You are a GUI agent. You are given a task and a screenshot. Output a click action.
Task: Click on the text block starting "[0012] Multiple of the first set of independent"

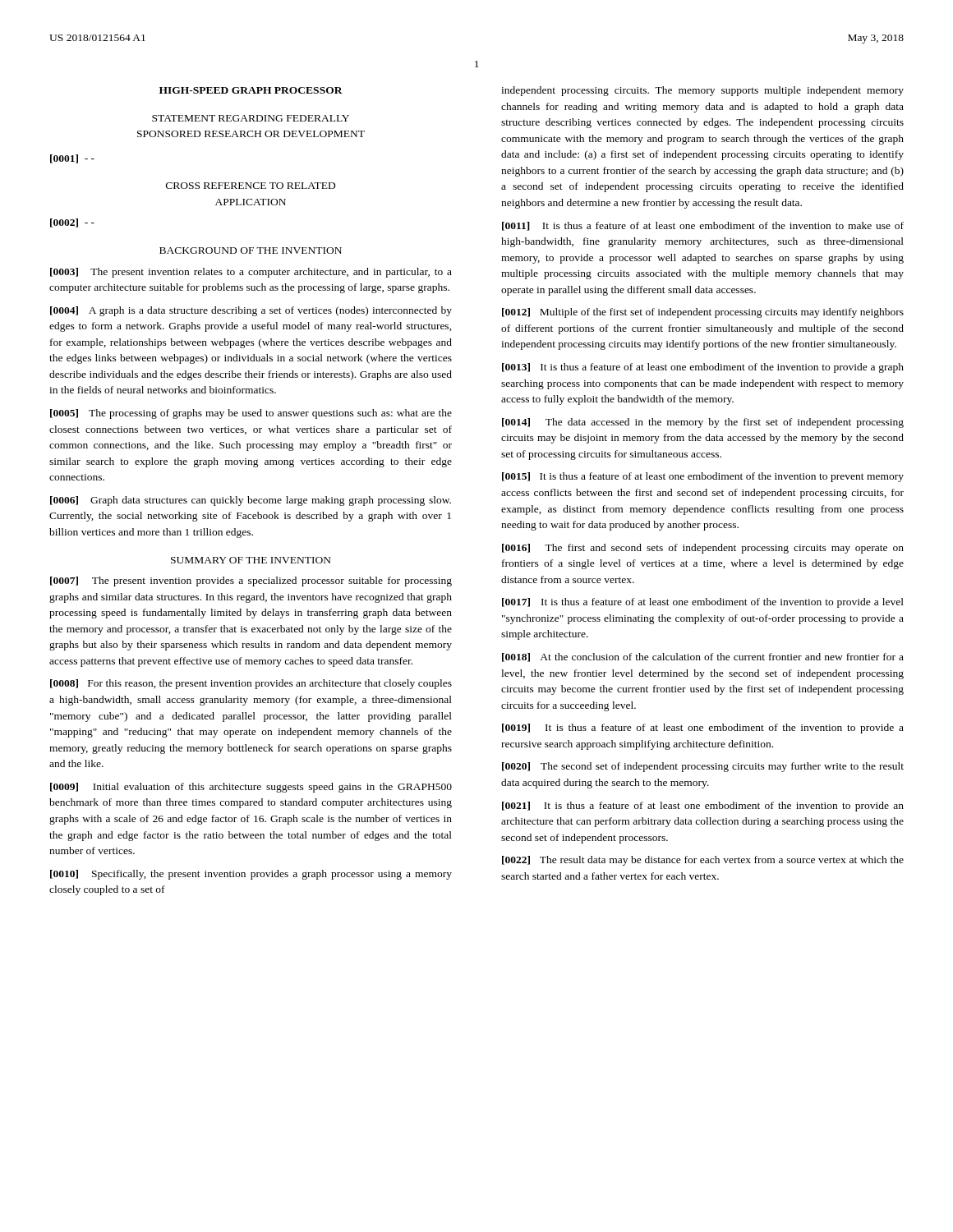tap(702, 328)
